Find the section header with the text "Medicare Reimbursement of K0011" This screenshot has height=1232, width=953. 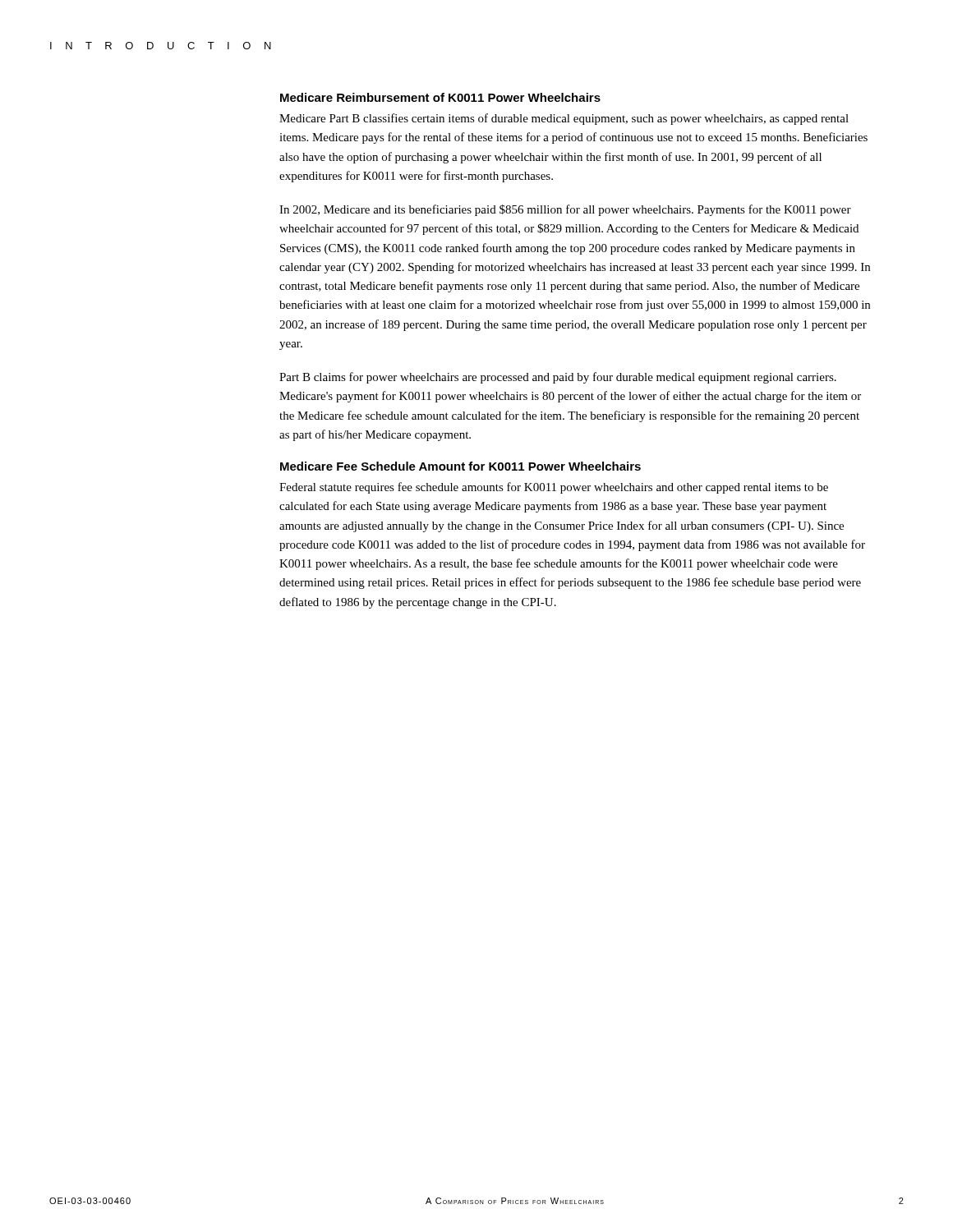(x=440, y=97)
